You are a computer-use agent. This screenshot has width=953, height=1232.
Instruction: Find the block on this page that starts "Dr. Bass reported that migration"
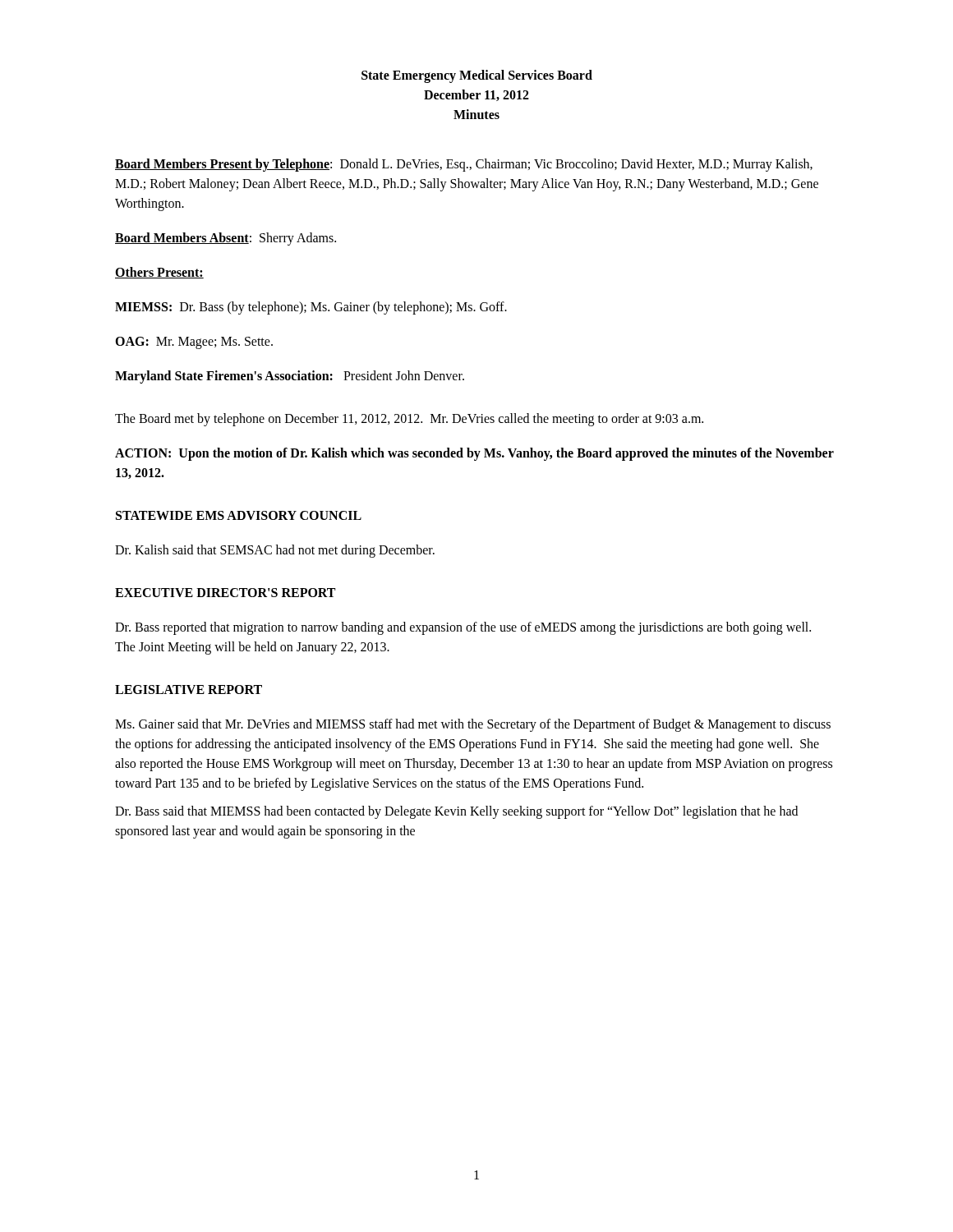[x=476, y=637]
